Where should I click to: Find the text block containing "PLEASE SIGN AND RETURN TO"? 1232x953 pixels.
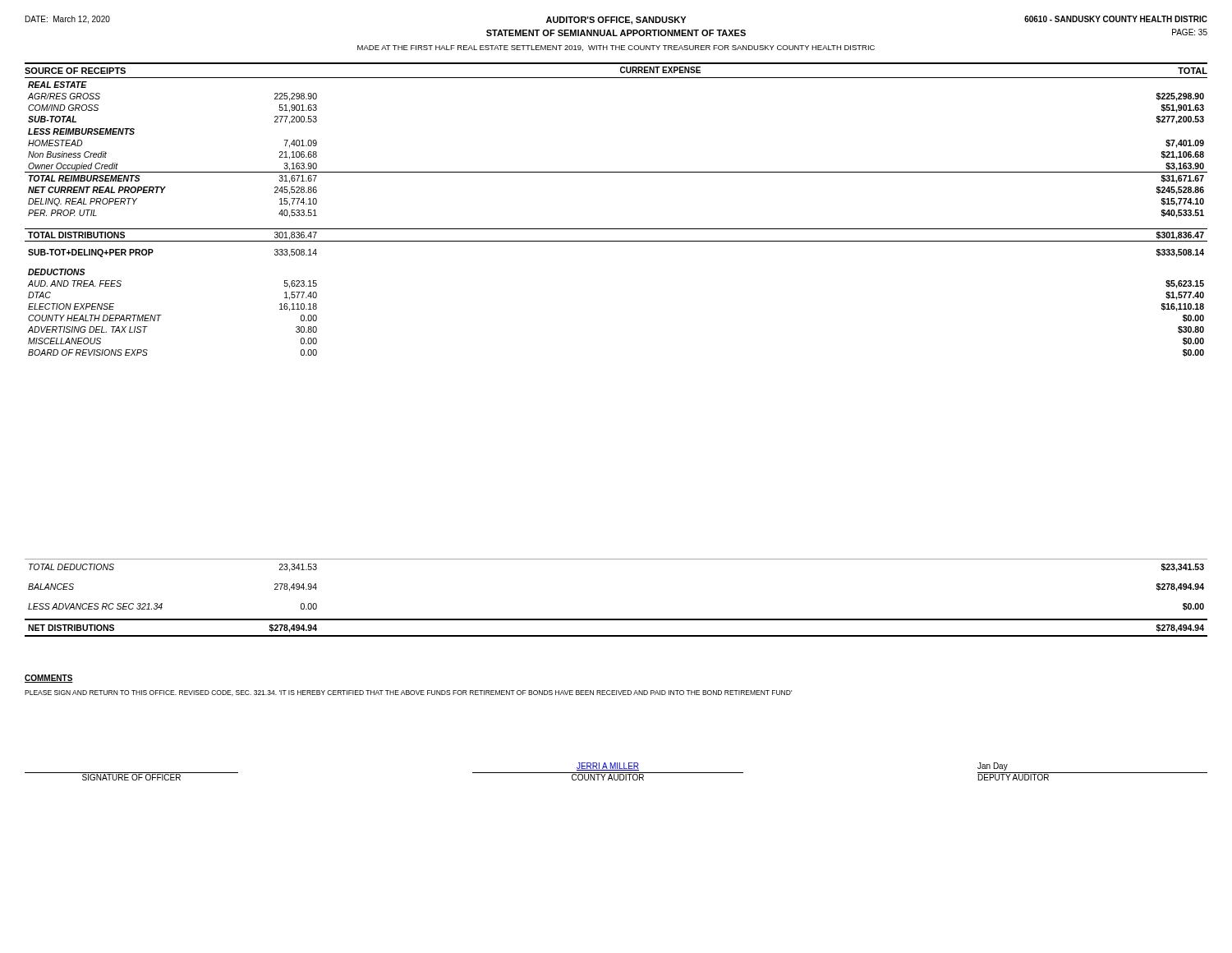coord(408,693)
